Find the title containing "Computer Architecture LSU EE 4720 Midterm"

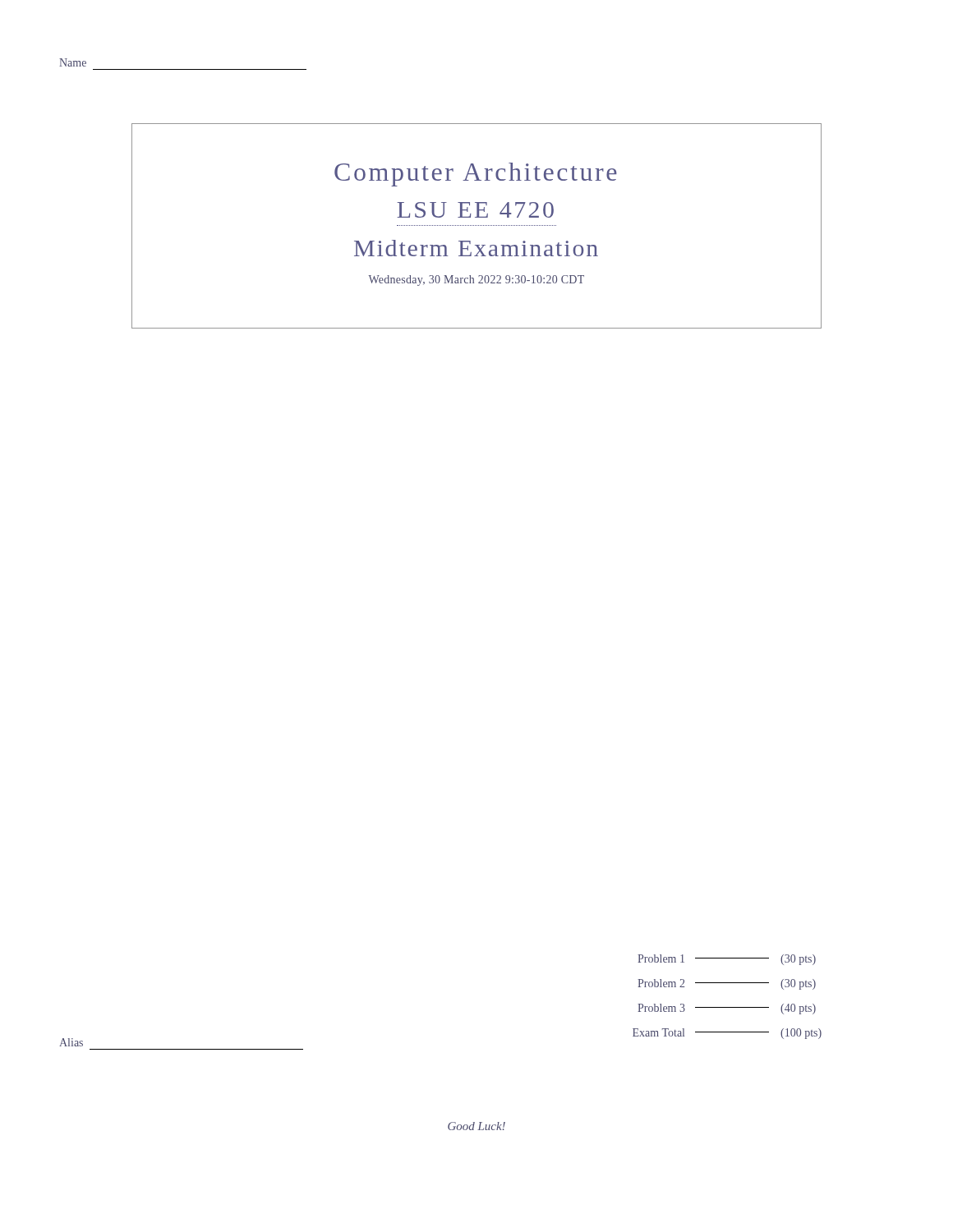[x=476, y=222]
